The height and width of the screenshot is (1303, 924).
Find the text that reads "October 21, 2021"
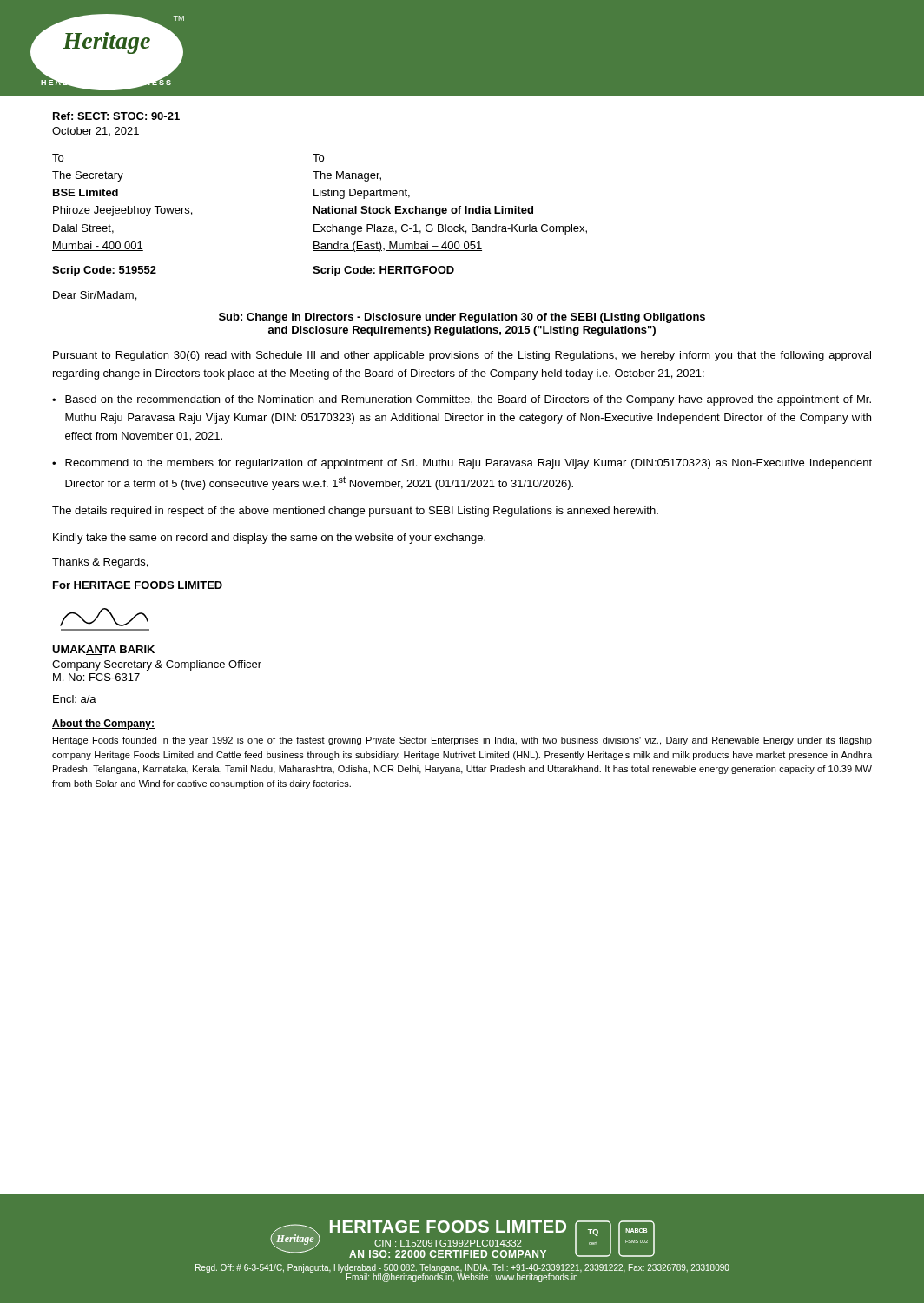tap(96, 131)
